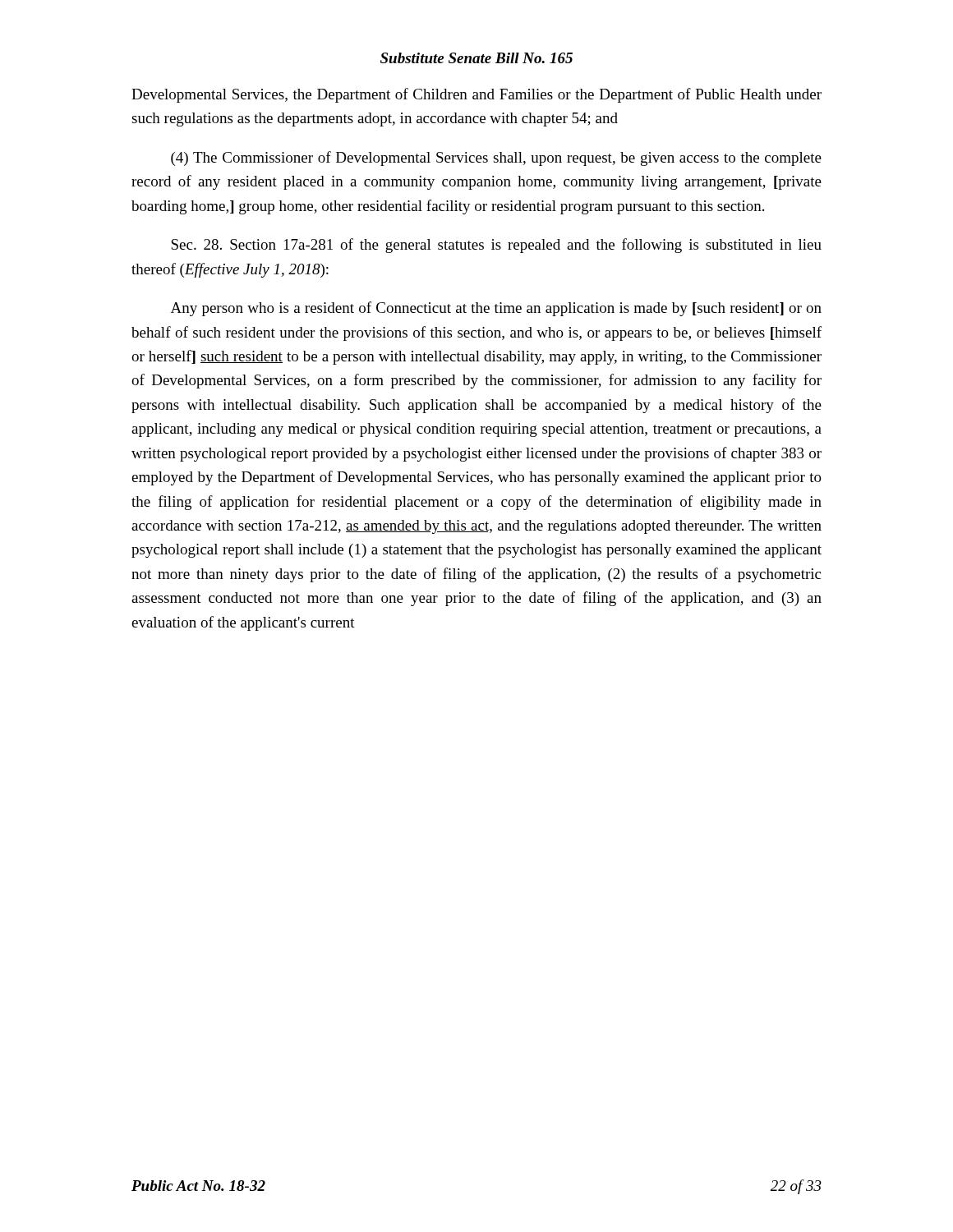
Task: Navigate to the text starting "Developmental Services, the Department of Children and"
Action: pos(476,106)
